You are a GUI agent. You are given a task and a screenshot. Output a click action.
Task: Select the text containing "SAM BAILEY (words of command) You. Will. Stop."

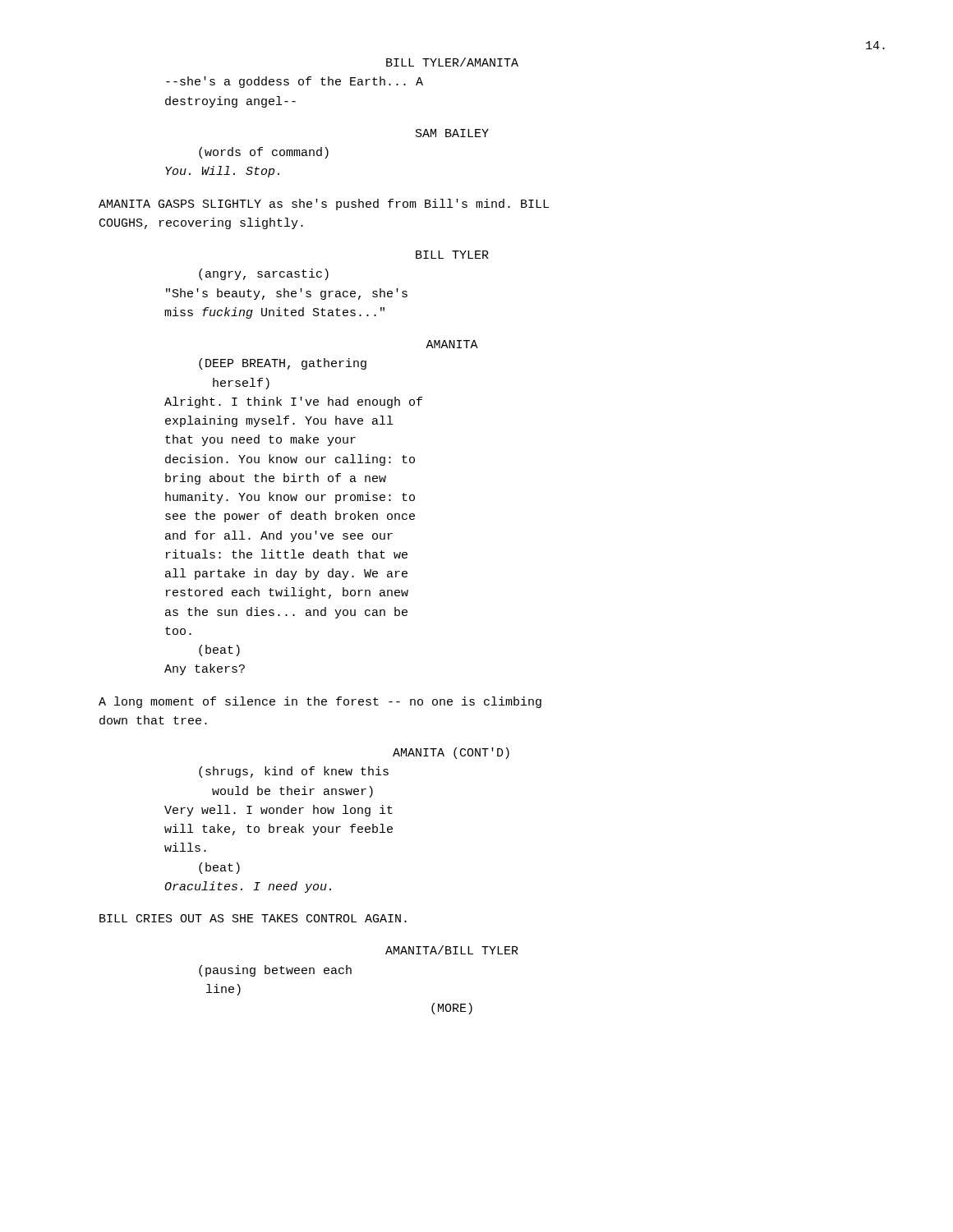tap(452, 133)
